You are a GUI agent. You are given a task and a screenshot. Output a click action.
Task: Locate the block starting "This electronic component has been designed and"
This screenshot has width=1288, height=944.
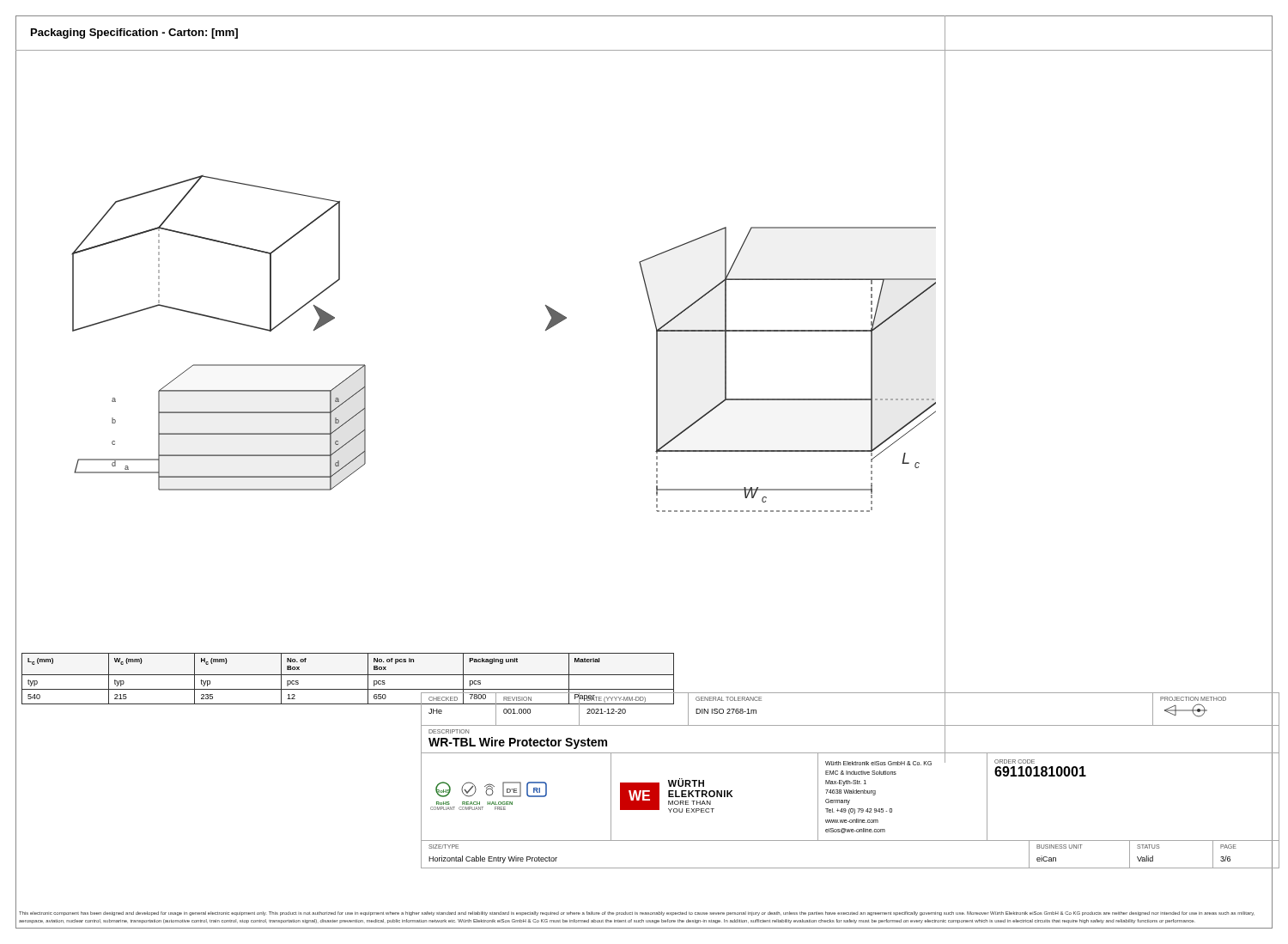point(637,917)
